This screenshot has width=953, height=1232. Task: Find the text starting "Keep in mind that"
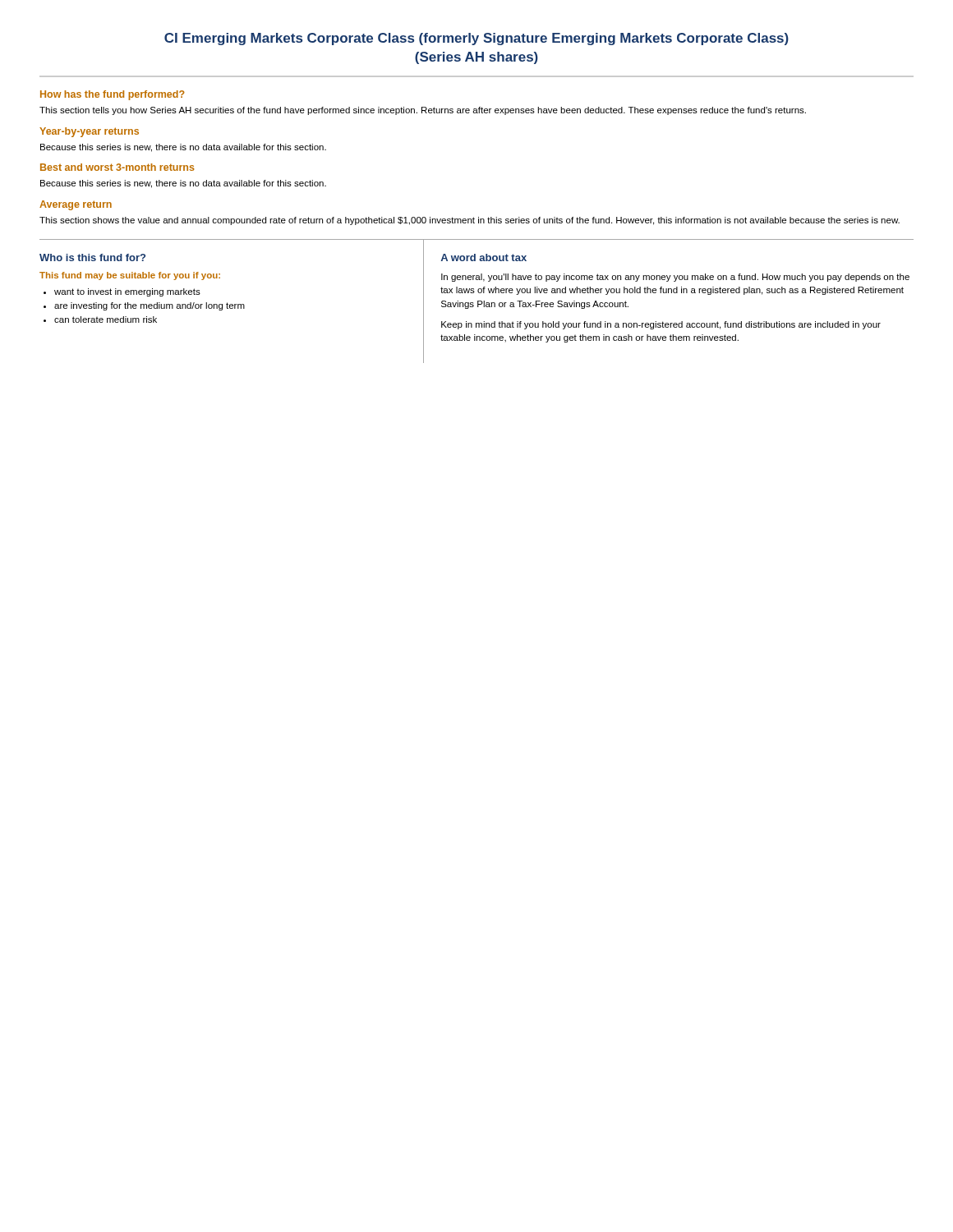pos(661,331)
